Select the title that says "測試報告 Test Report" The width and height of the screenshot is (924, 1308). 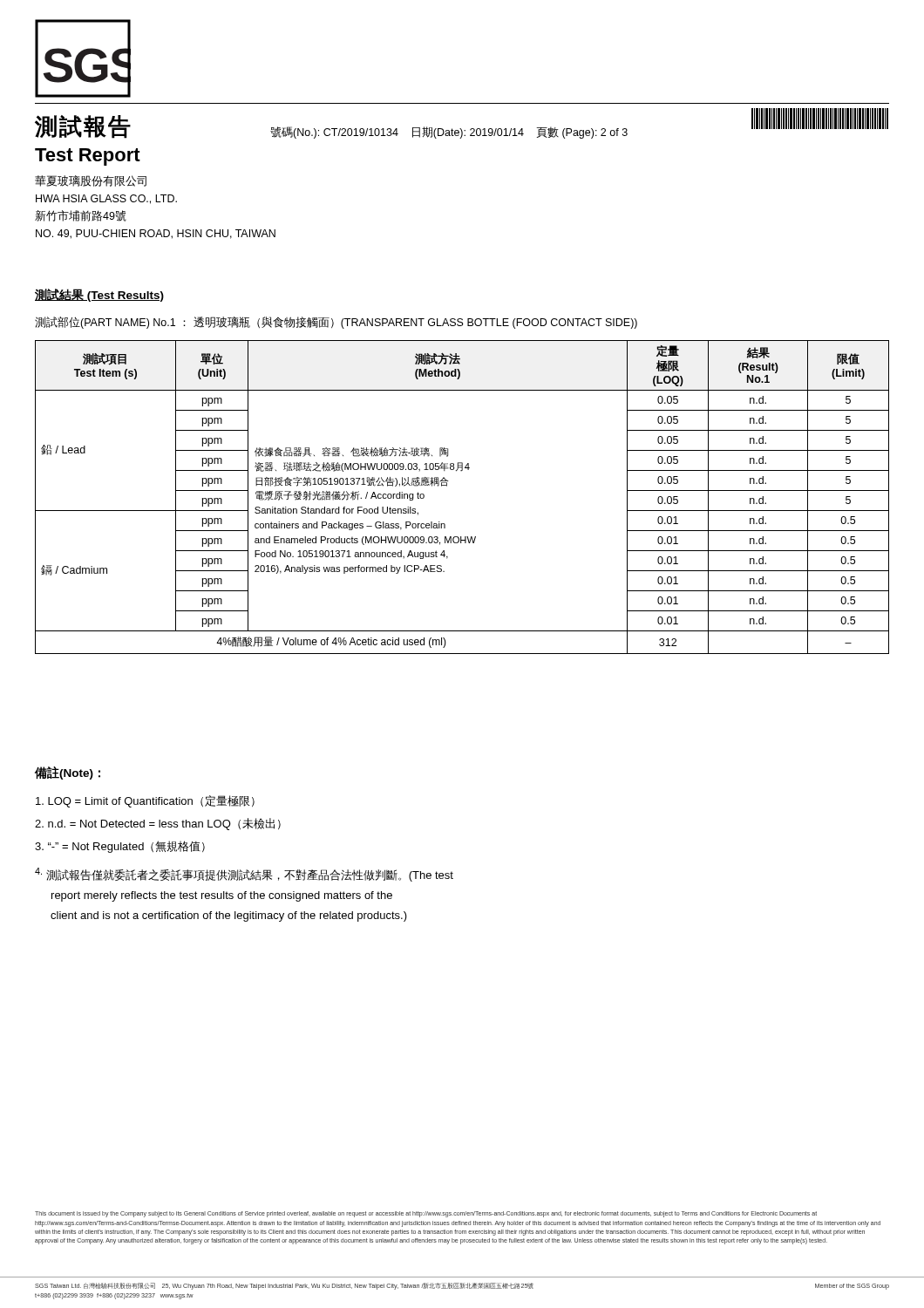tap(87, 139)
